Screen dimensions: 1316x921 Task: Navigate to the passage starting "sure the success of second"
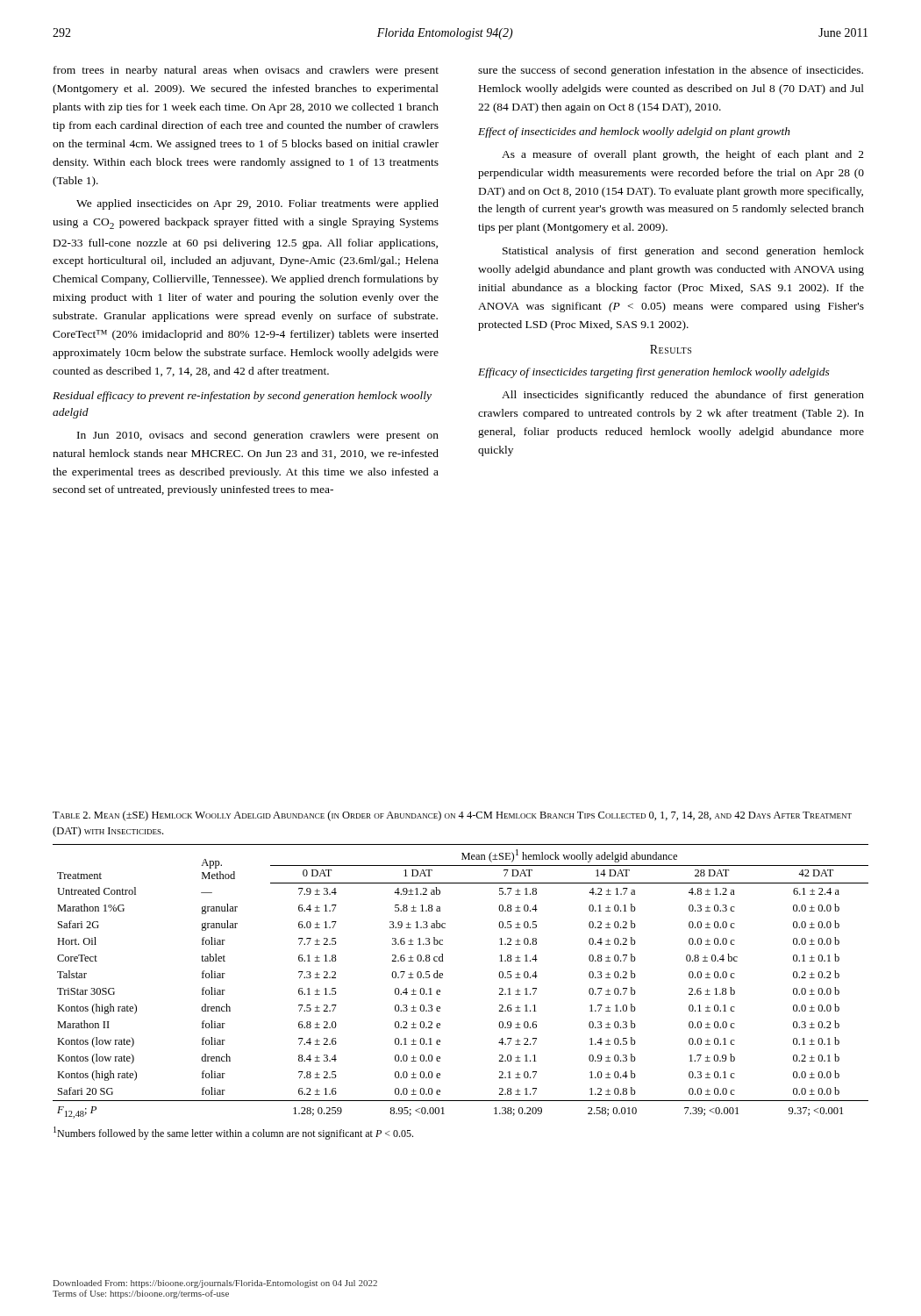[x=671, y=89]
